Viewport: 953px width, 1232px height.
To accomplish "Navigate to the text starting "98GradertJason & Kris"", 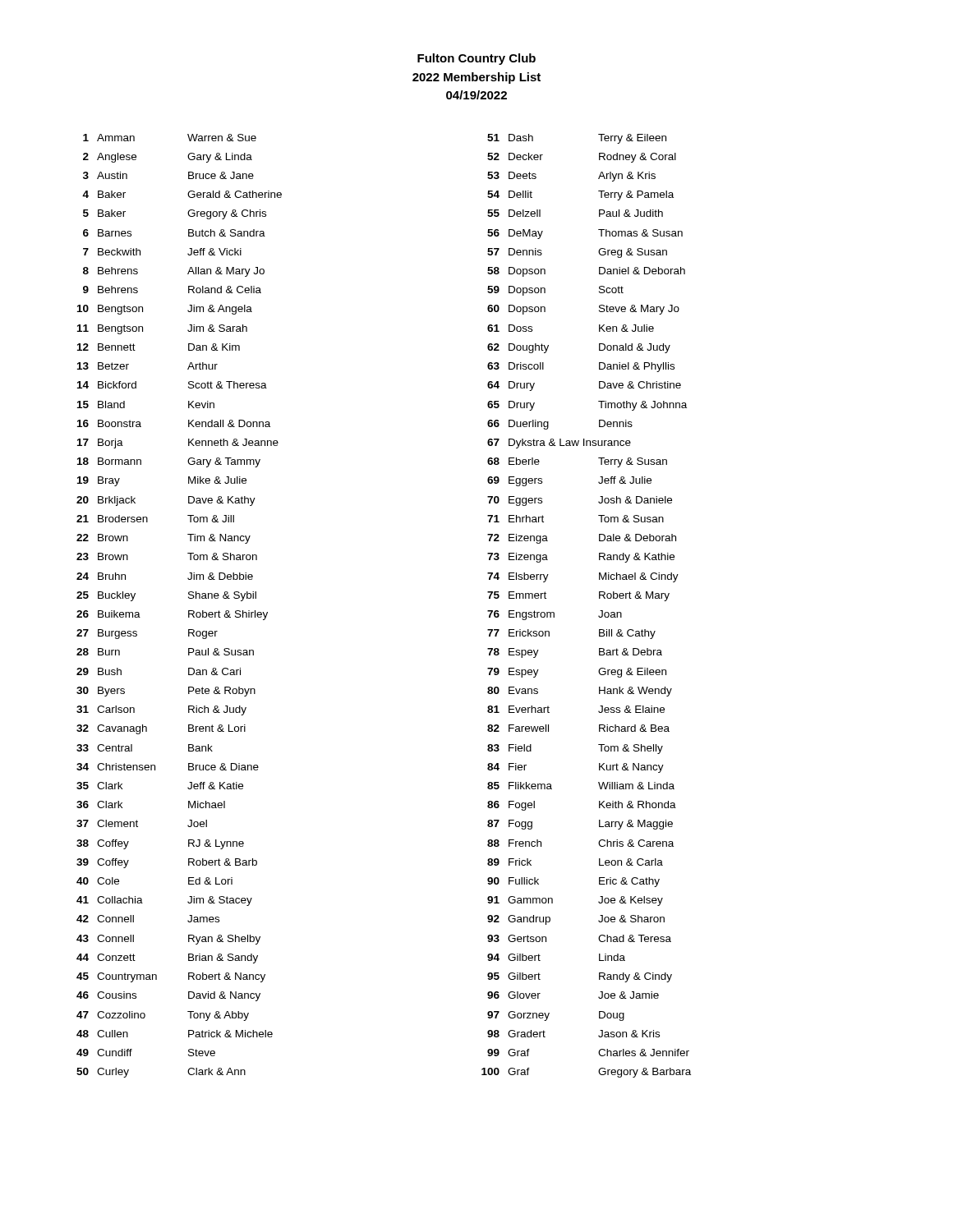I will pos(525,1034).
